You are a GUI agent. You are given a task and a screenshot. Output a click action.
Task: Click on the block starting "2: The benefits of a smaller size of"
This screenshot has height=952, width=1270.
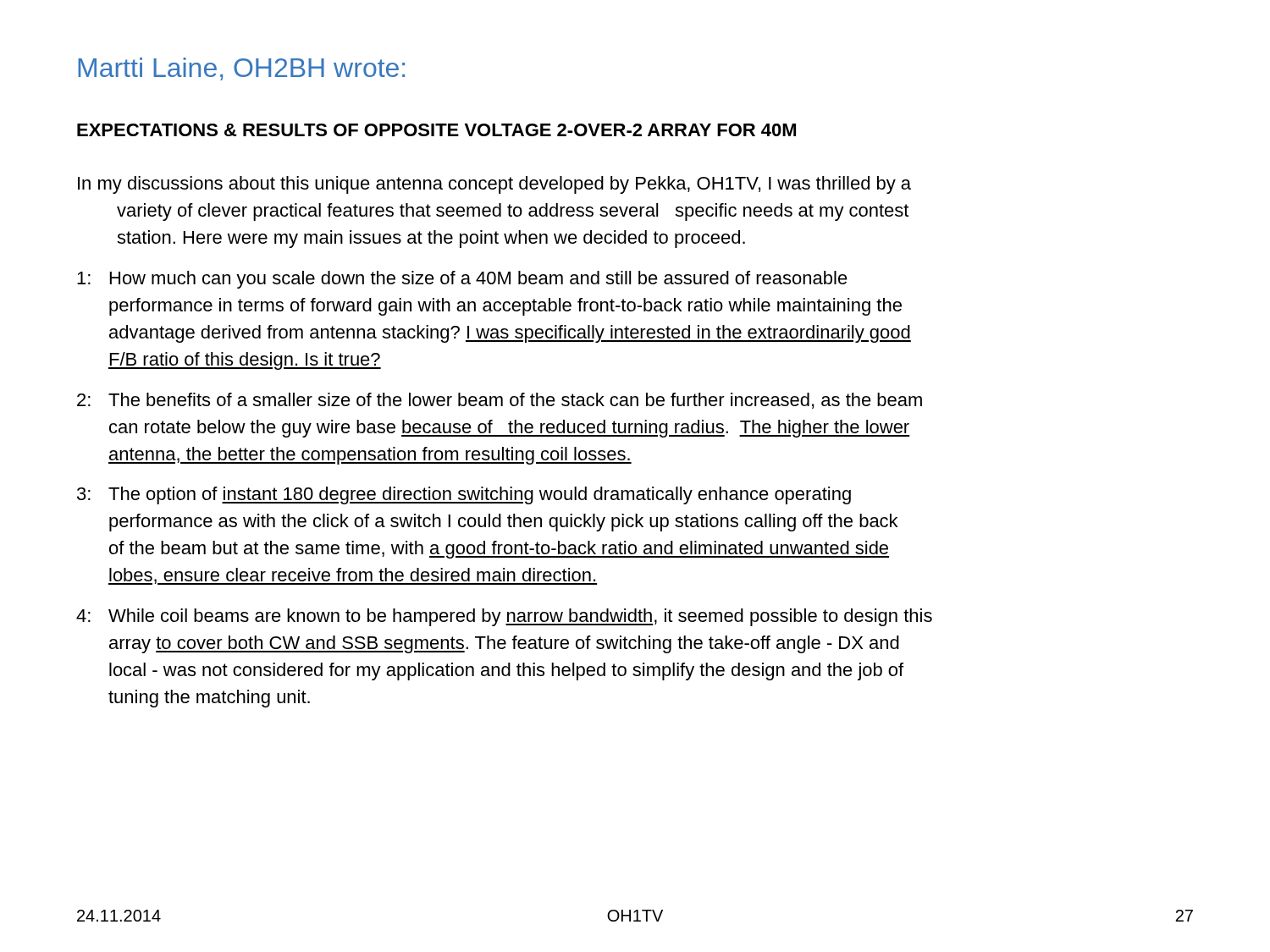[500, 427]
